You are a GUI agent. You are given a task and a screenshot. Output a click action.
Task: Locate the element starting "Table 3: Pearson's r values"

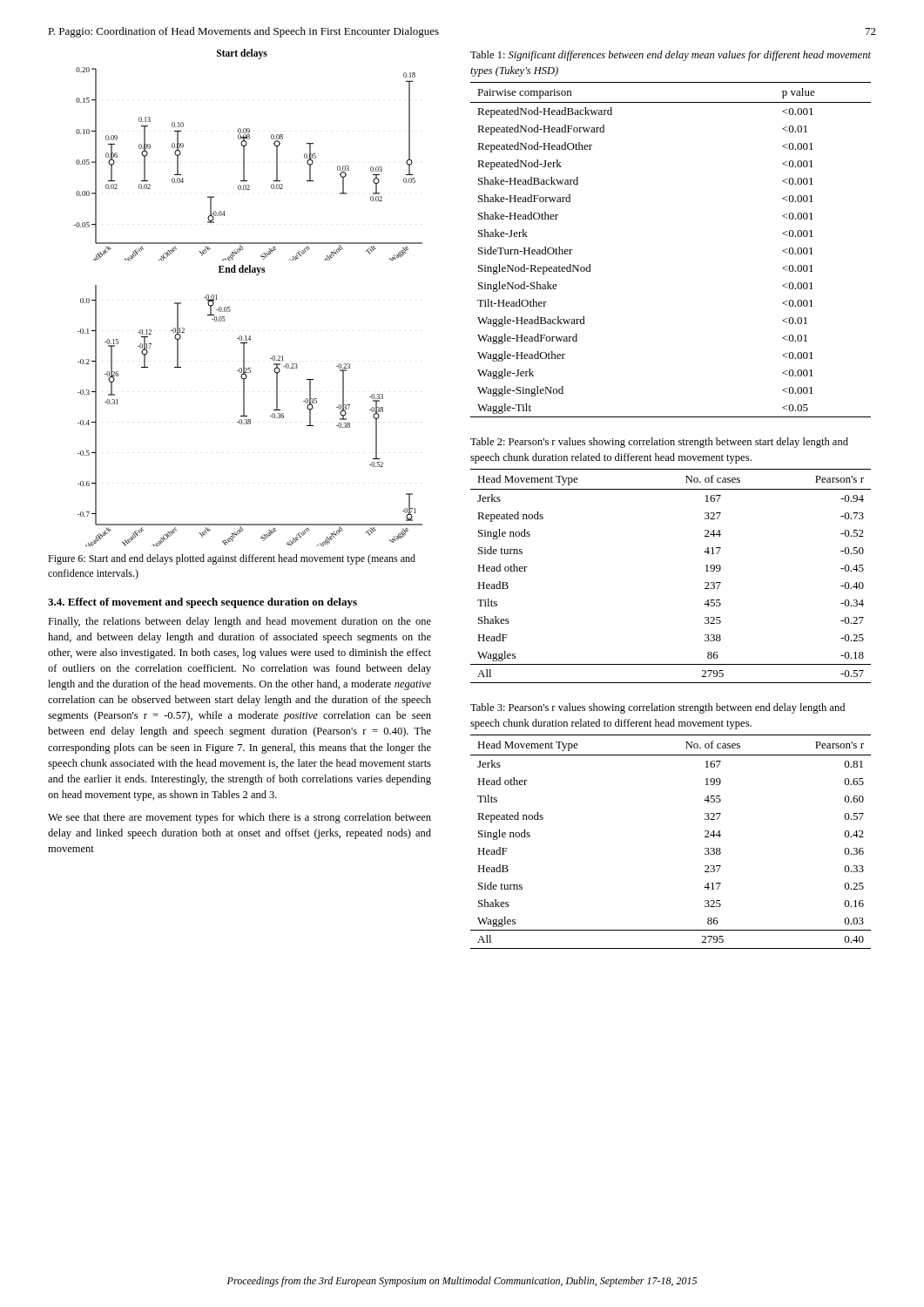click(x=658, y=715)
